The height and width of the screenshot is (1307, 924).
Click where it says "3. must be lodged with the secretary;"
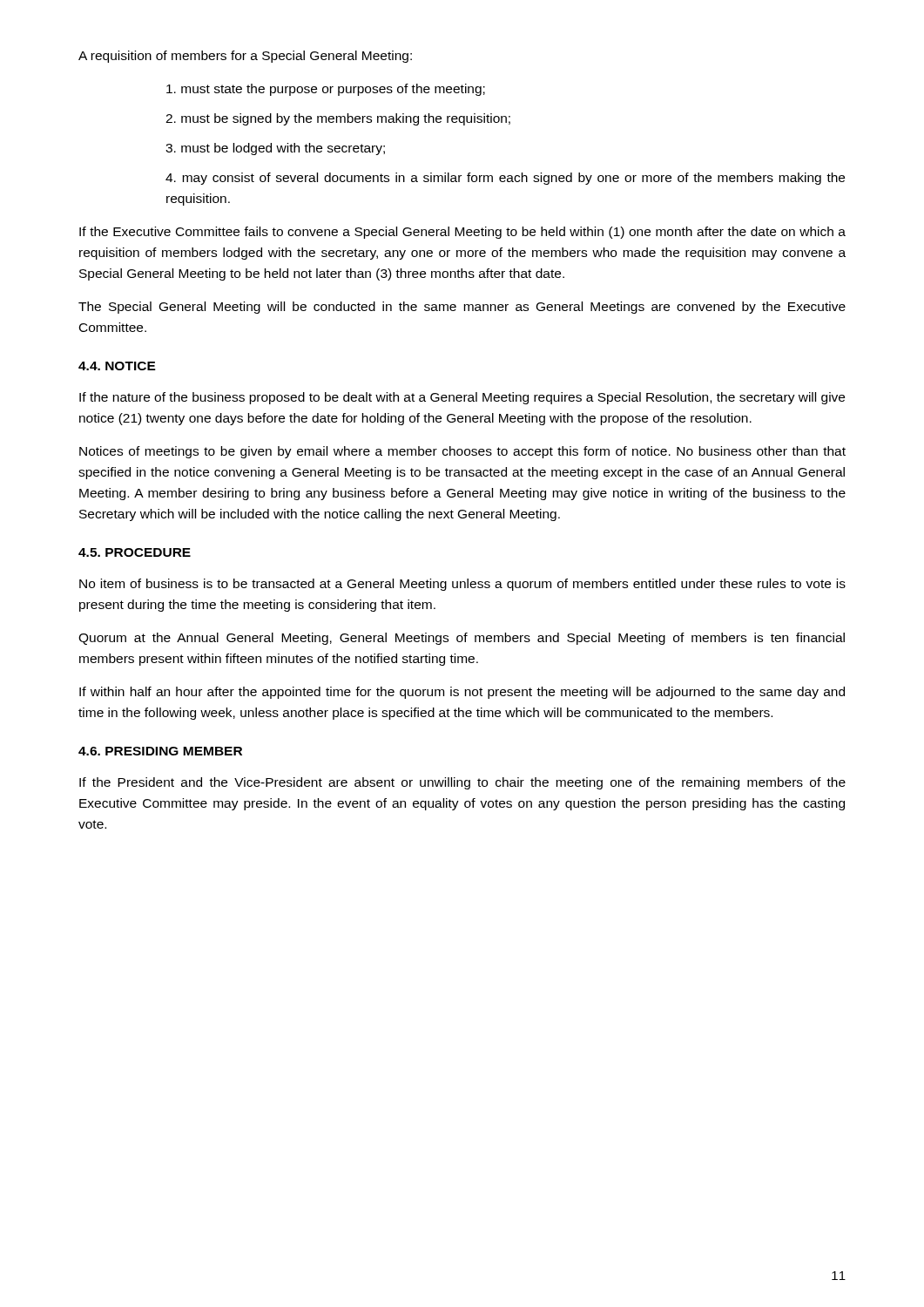(x=275, y=149)
